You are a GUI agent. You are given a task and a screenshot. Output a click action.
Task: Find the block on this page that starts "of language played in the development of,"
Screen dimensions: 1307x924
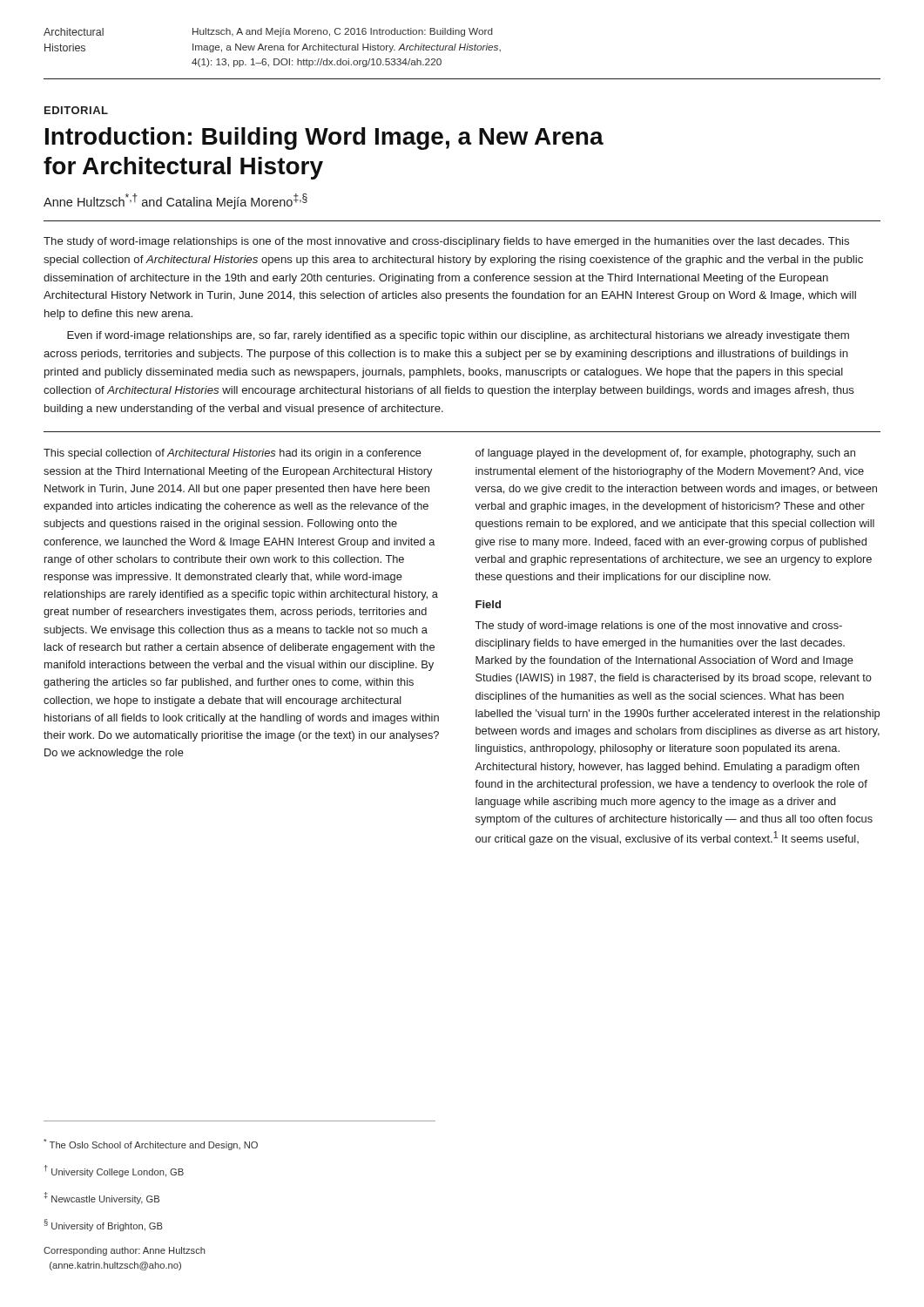(678, 647)
